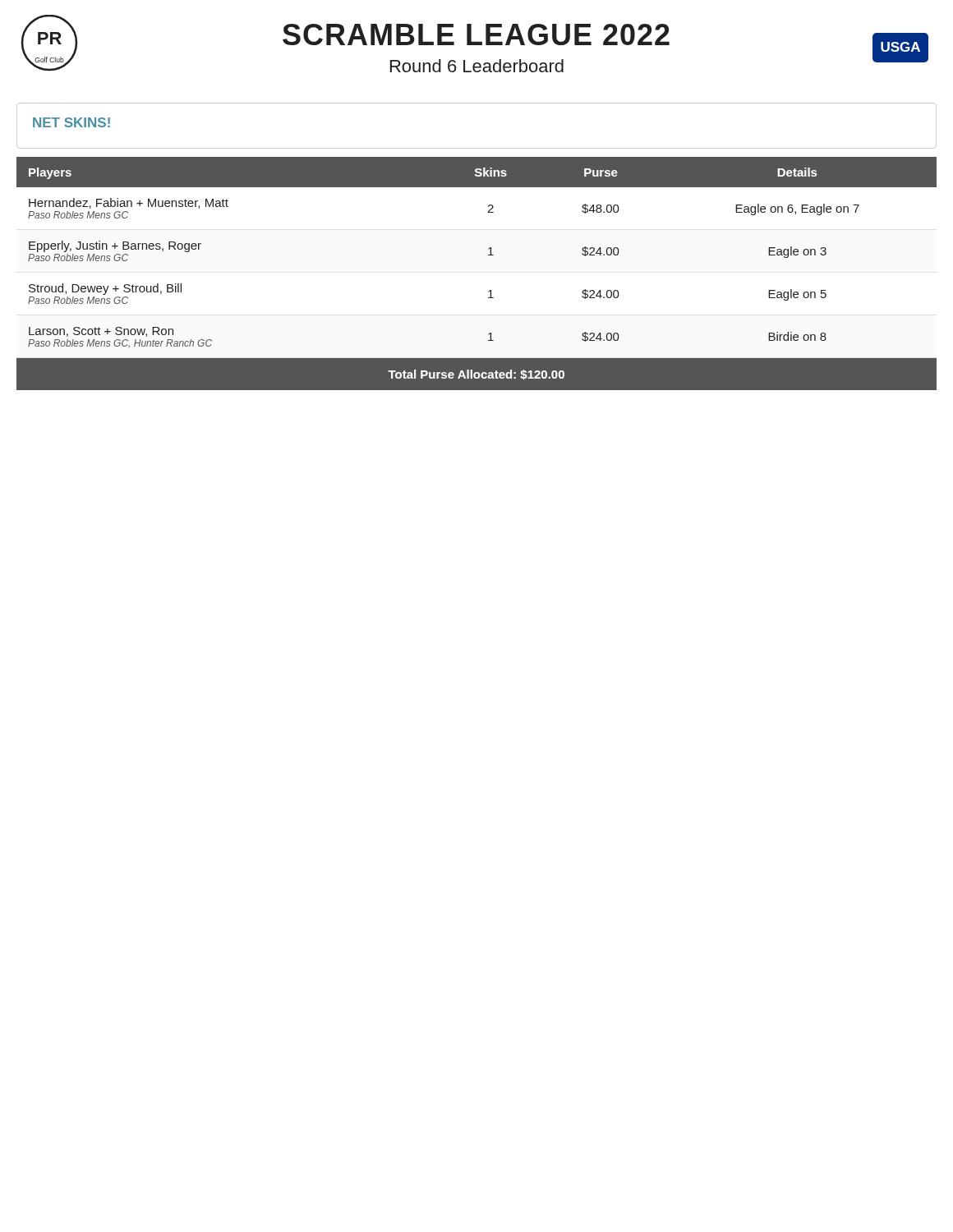953x1232 pixels.
Task: Locate the section header with the text "Round 6 Leaderboard"
Action: (476, 66)
